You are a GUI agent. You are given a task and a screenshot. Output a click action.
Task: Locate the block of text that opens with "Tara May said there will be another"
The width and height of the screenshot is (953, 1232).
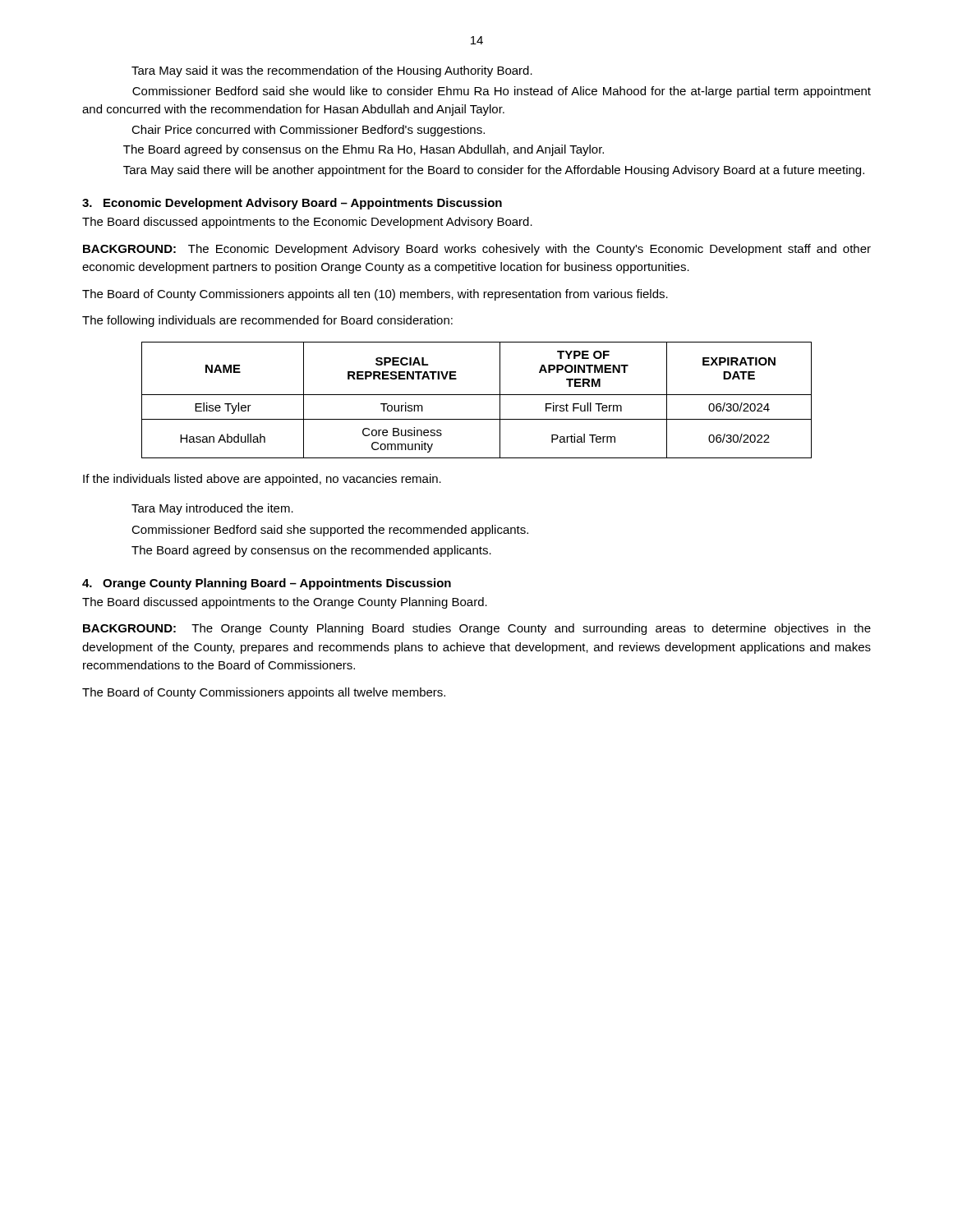pyautogui.click(x=474, y=169)
